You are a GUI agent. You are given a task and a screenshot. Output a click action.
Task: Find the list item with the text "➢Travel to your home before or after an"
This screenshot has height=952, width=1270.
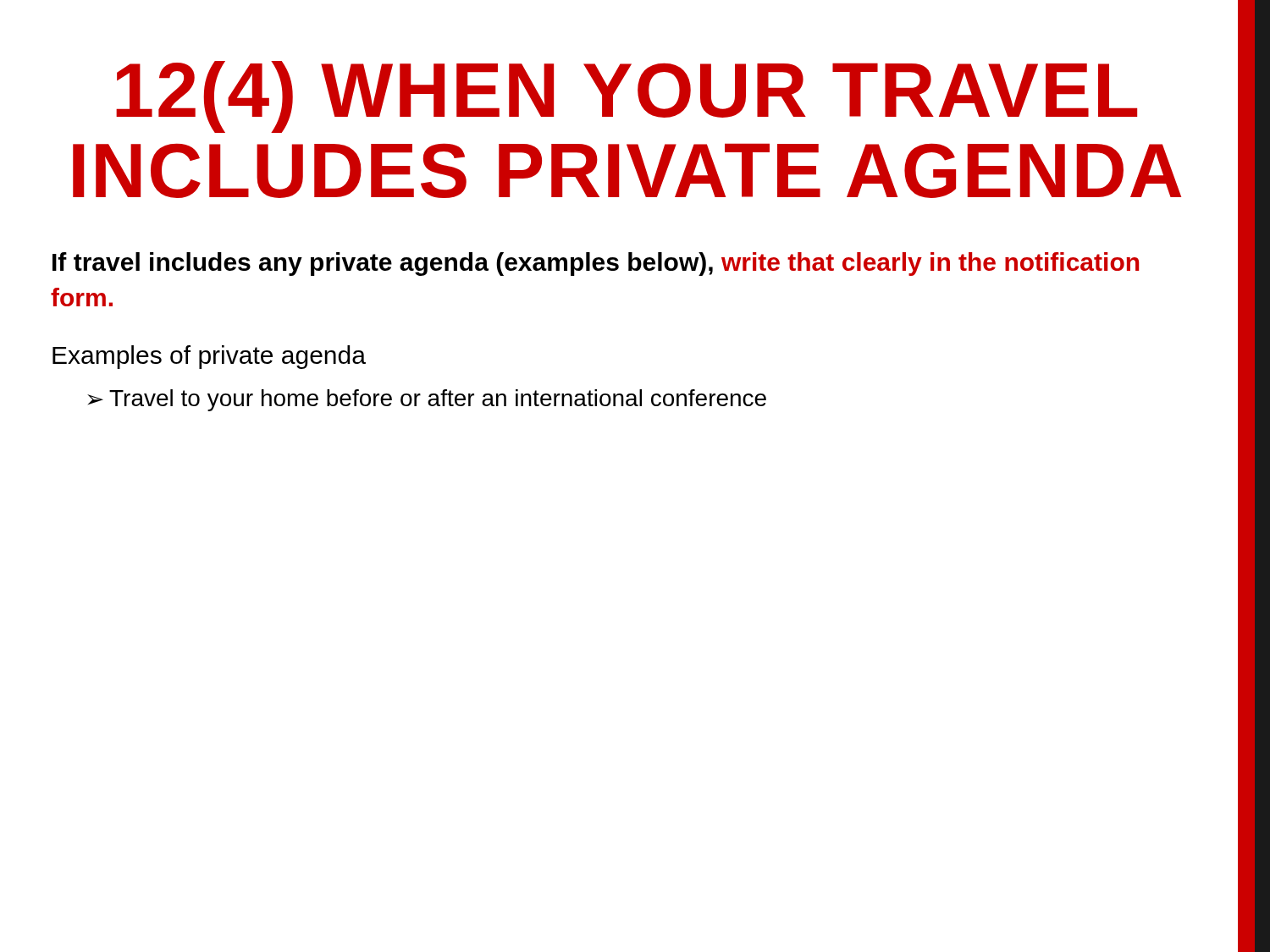tap(426, 399)
